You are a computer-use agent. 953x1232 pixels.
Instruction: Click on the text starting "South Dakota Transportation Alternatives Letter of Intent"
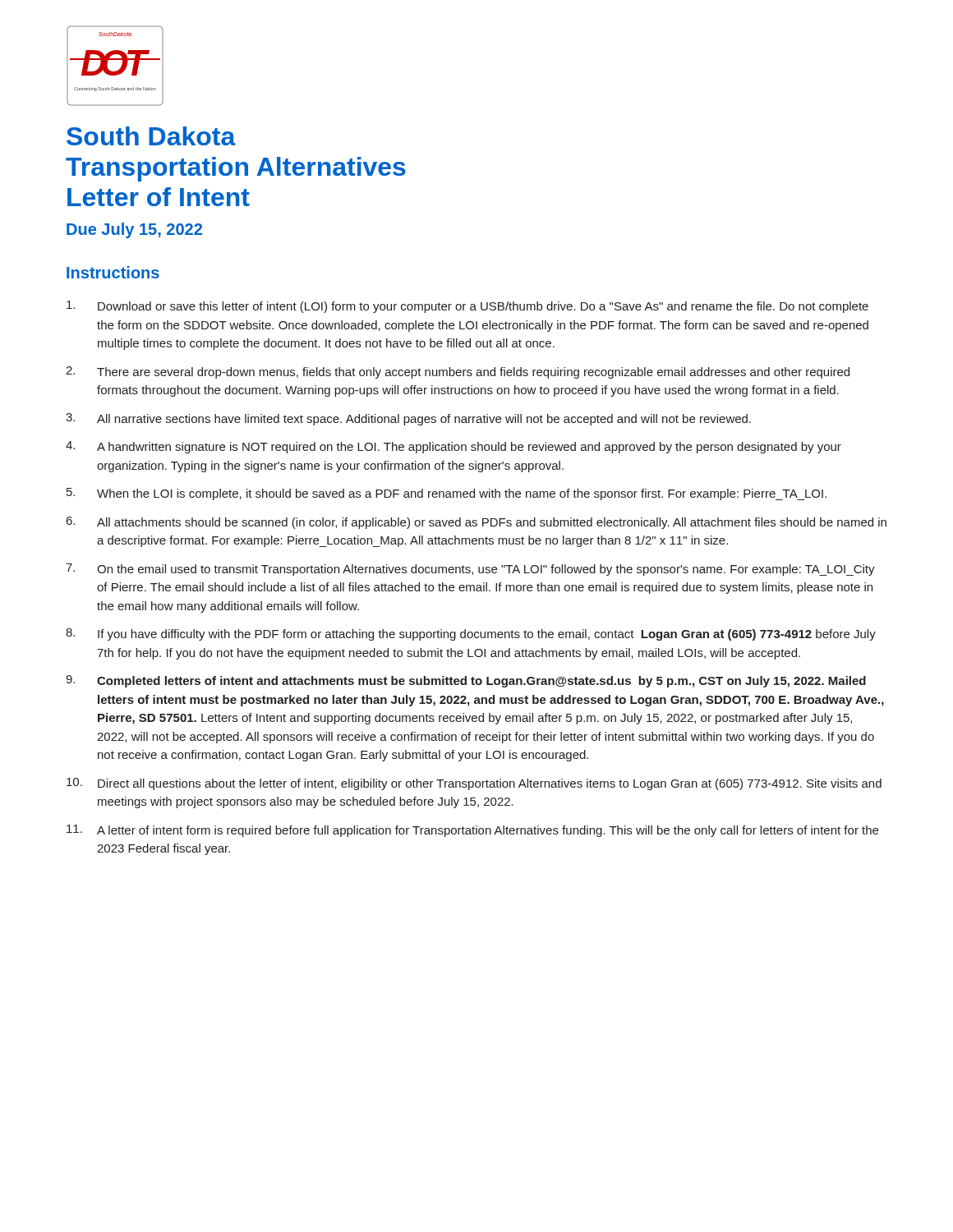coord(236,167)
